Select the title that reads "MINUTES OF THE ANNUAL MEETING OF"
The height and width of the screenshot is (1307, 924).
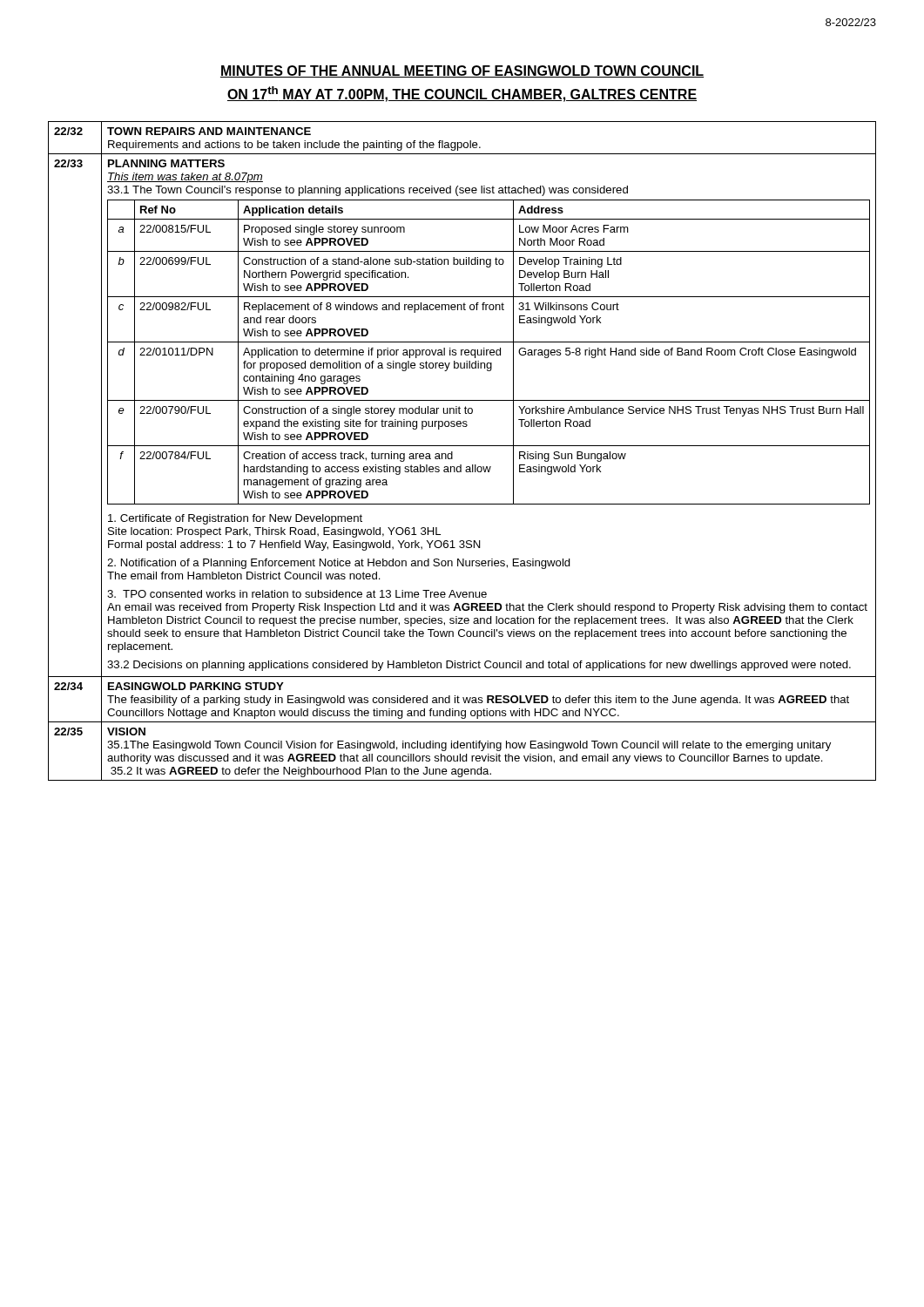(462, 83)
